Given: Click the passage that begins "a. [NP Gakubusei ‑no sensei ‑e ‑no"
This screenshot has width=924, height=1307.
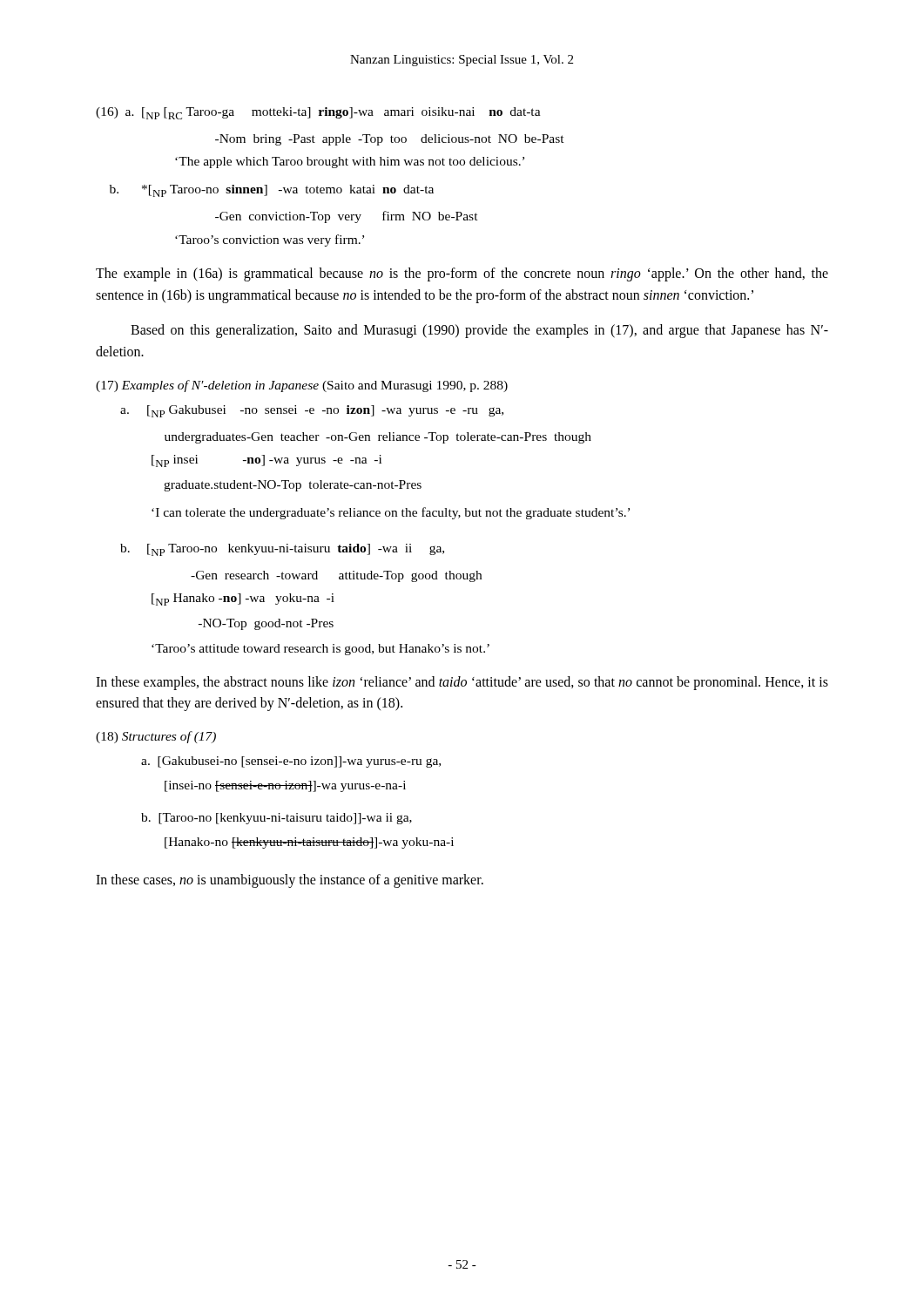Looking at the screenshot, I should click(312, 411).
